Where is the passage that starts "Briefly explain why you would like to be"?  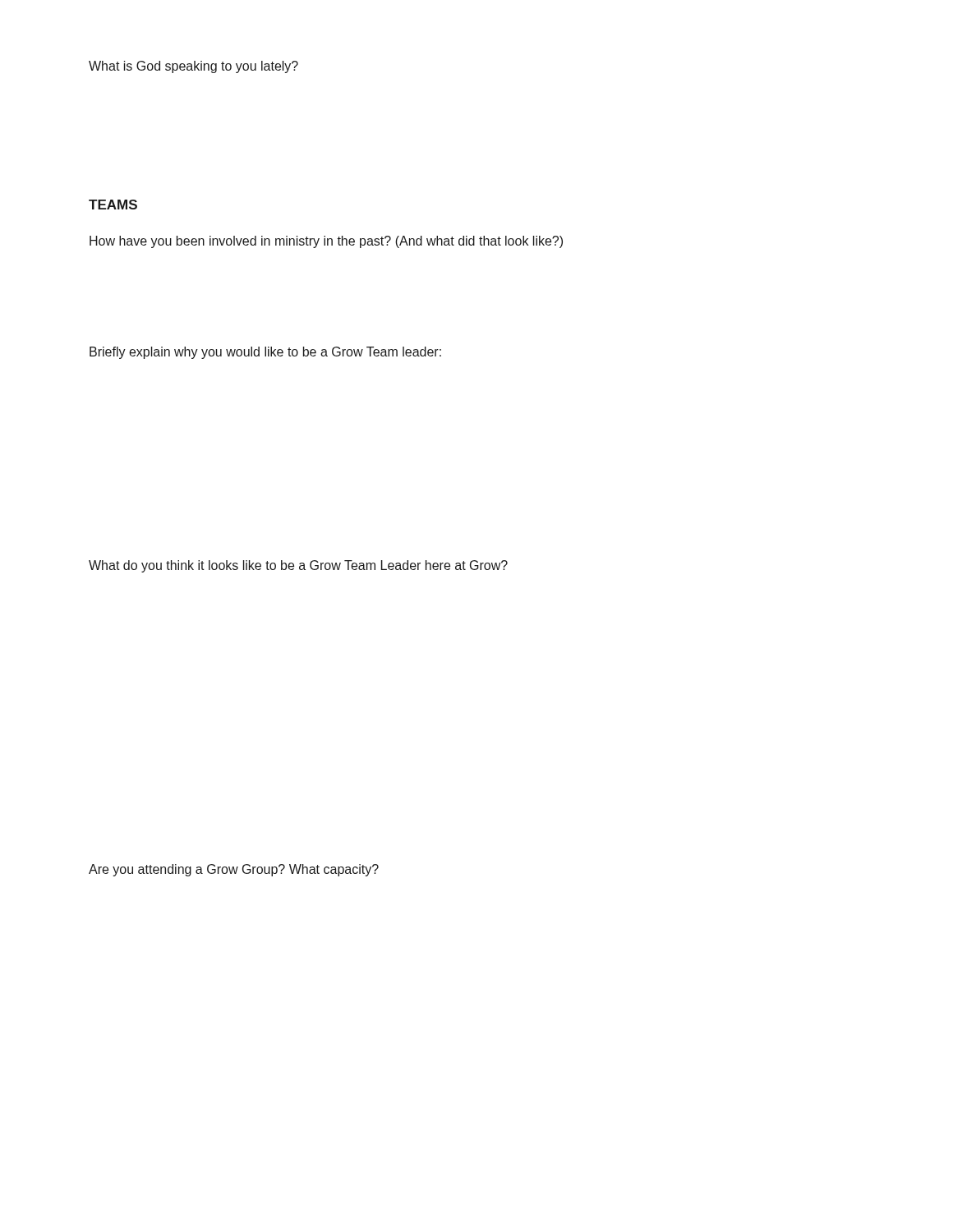(x=265, y=352)
